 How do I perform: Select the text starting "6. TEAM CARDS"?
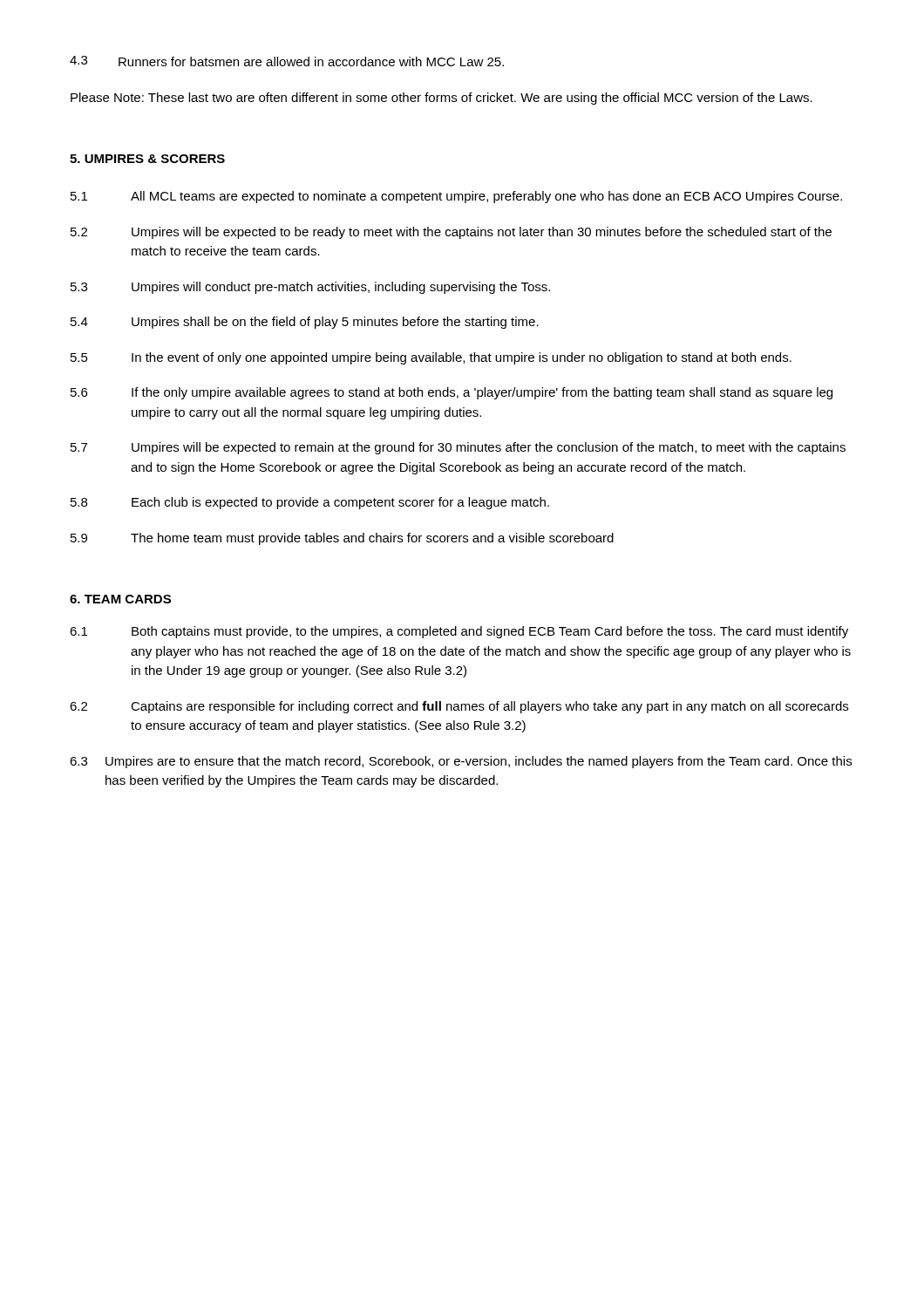pos(121,599)
